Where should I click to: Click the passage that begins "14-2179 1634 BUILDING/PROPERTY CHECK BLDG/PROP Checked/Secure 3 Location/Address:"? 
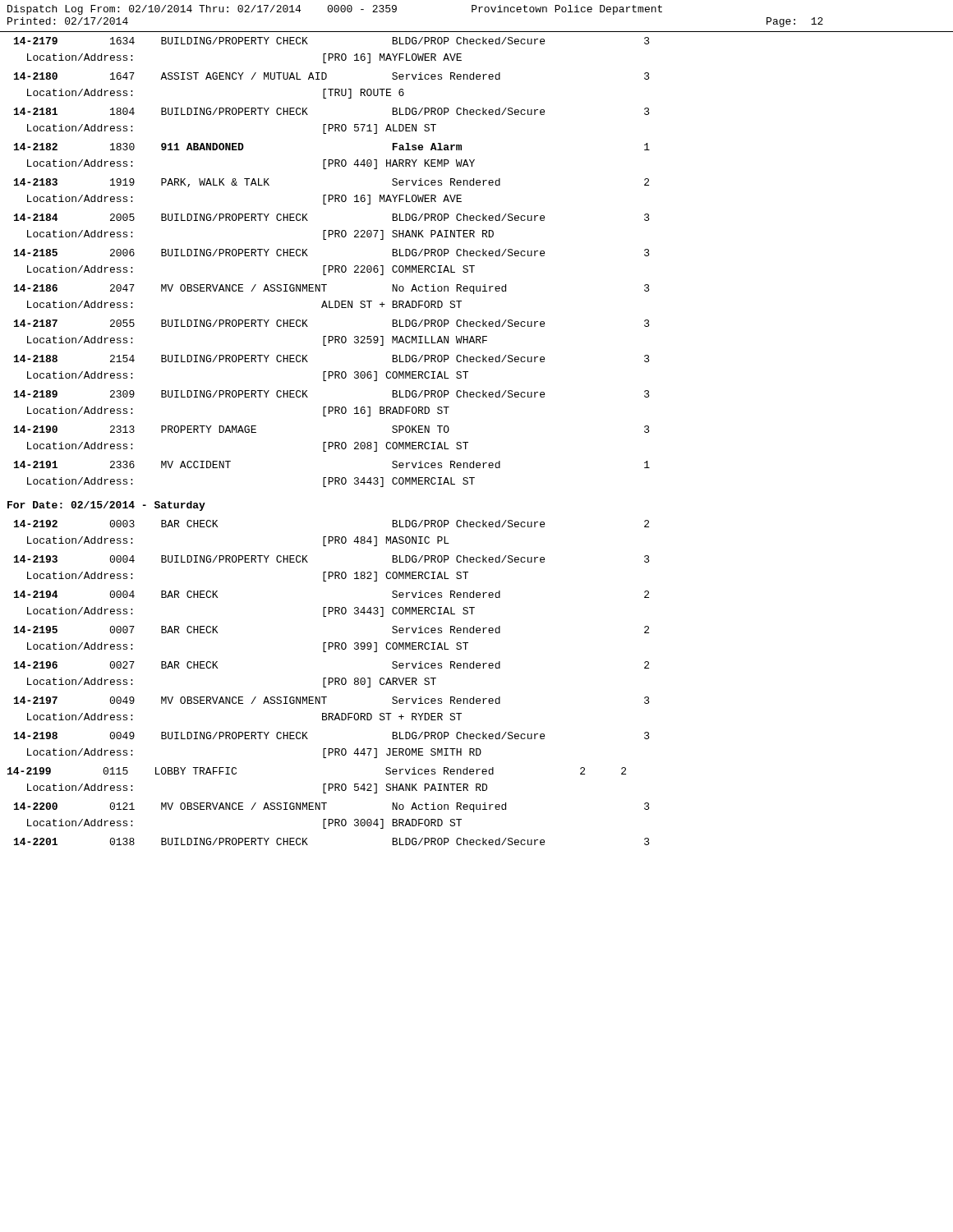click(x=476, y=50)
